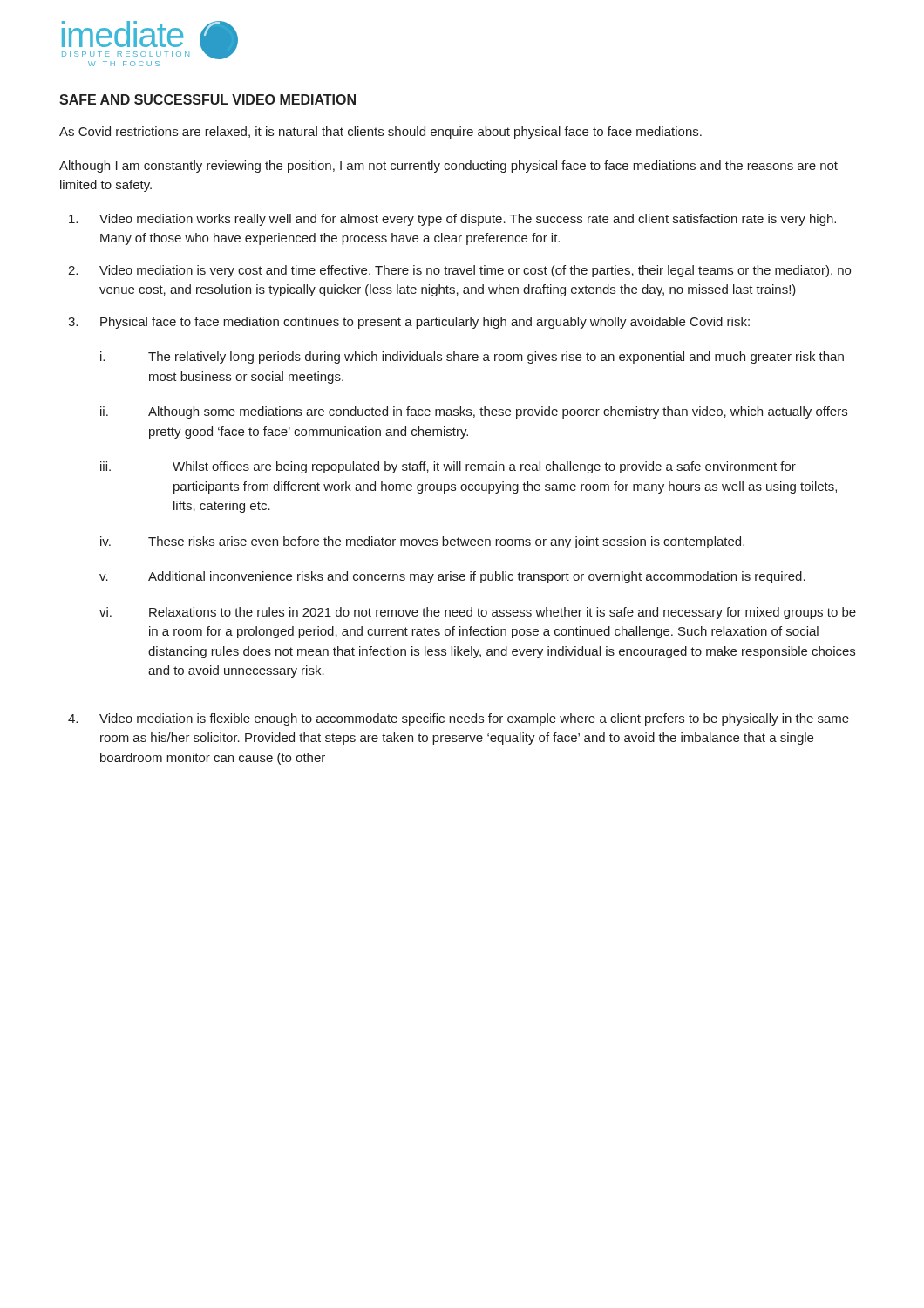924x1308 pixels.
Task: Click on the text block starting "Although I am"
Action: (x=449, y=175)
